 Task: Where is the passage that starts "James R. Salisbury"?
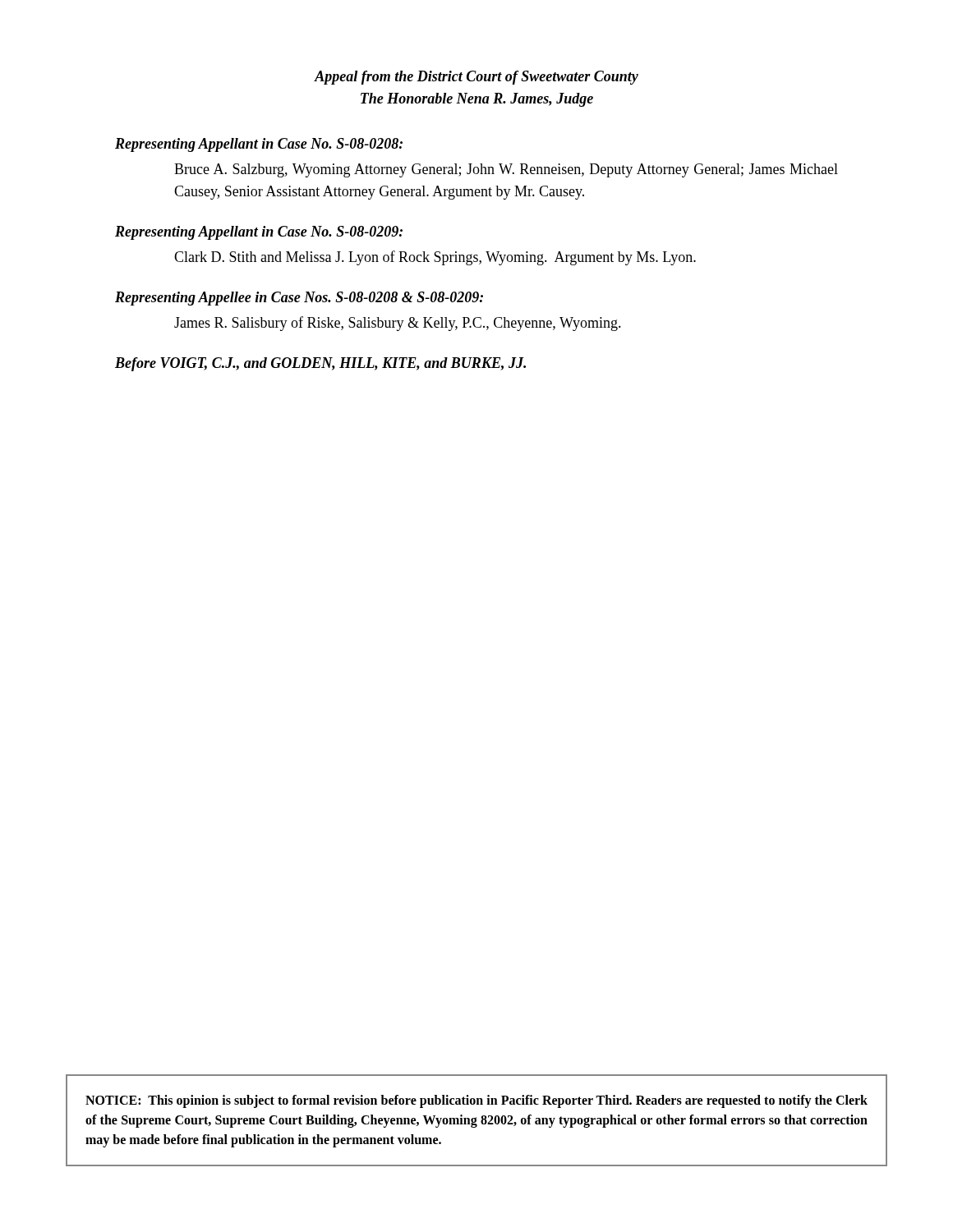398,323
